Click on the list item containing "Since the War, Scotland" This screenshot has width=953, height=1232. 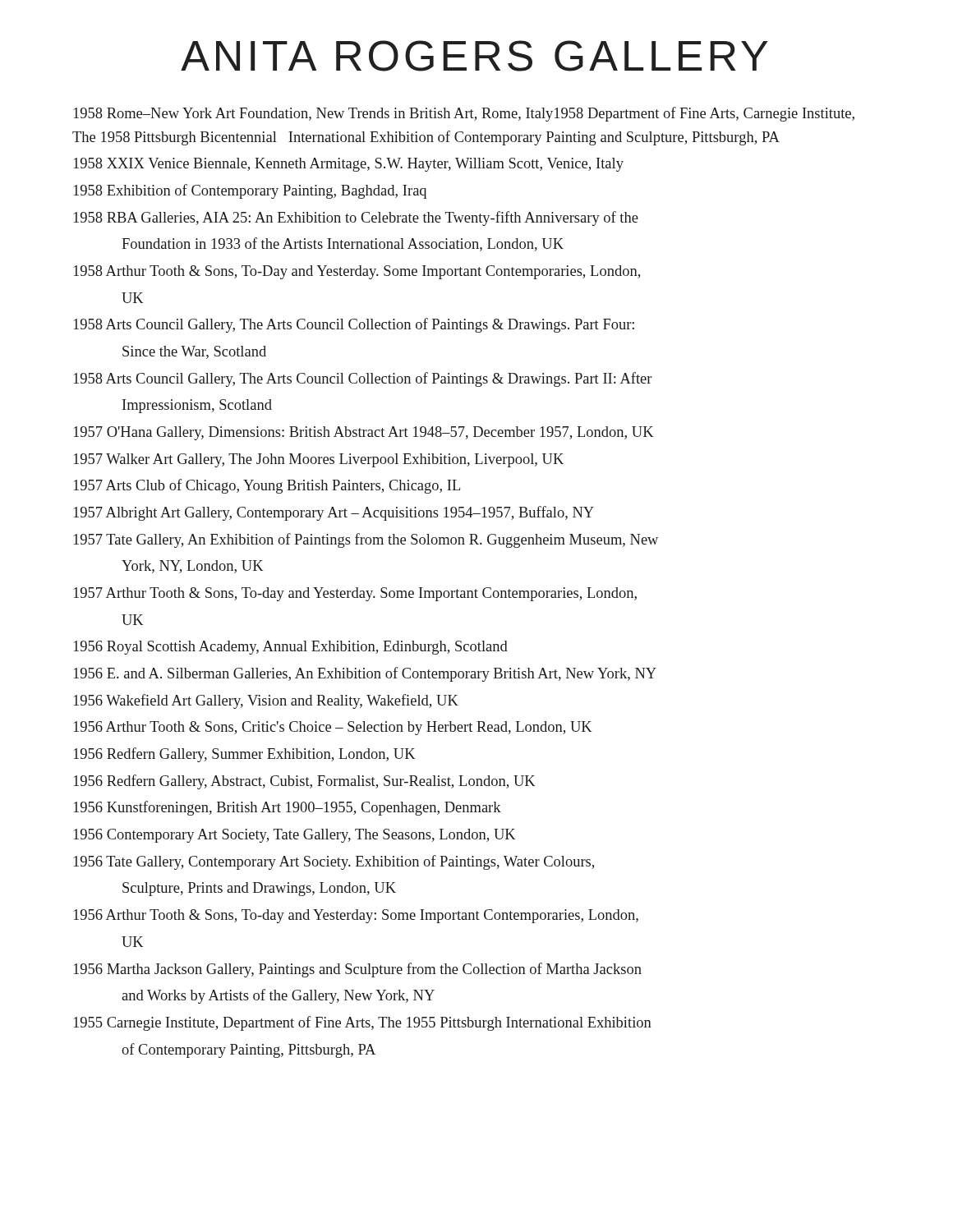(194, 352)
